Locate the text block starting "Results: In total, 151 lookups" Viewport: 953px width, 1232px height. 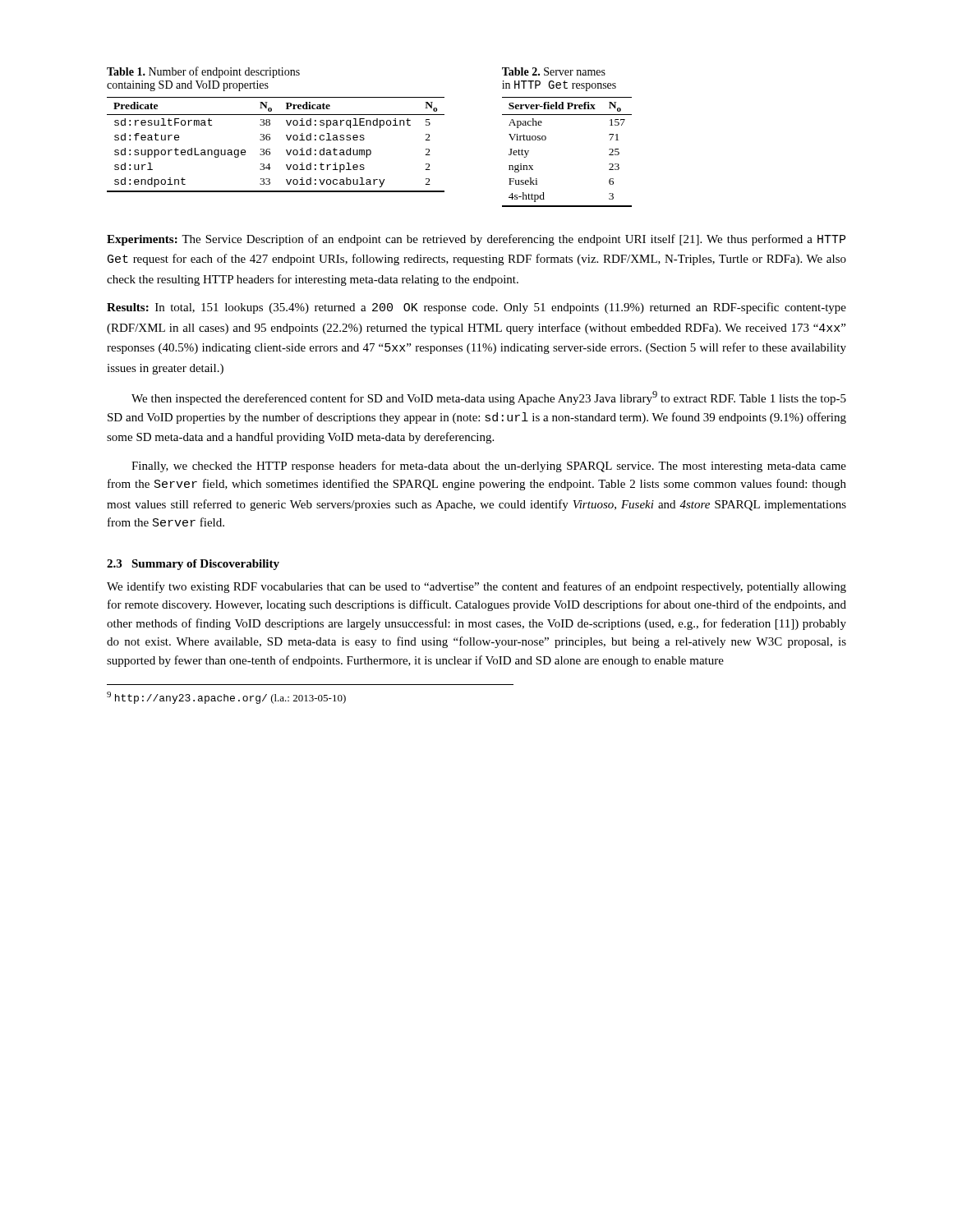(476, 338)
